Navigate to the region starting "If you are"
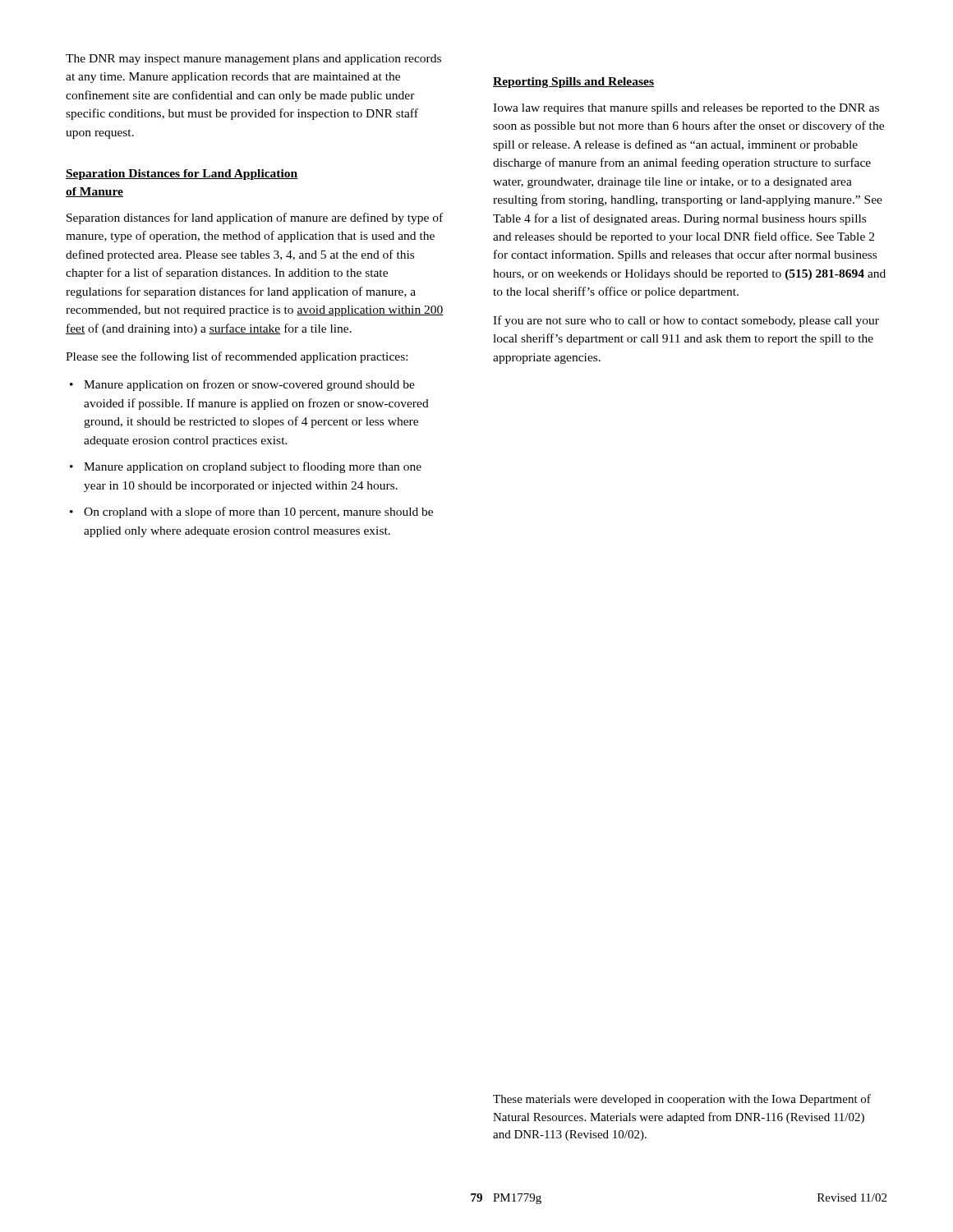The image size is (953, 1232). (x=690, y=339)
